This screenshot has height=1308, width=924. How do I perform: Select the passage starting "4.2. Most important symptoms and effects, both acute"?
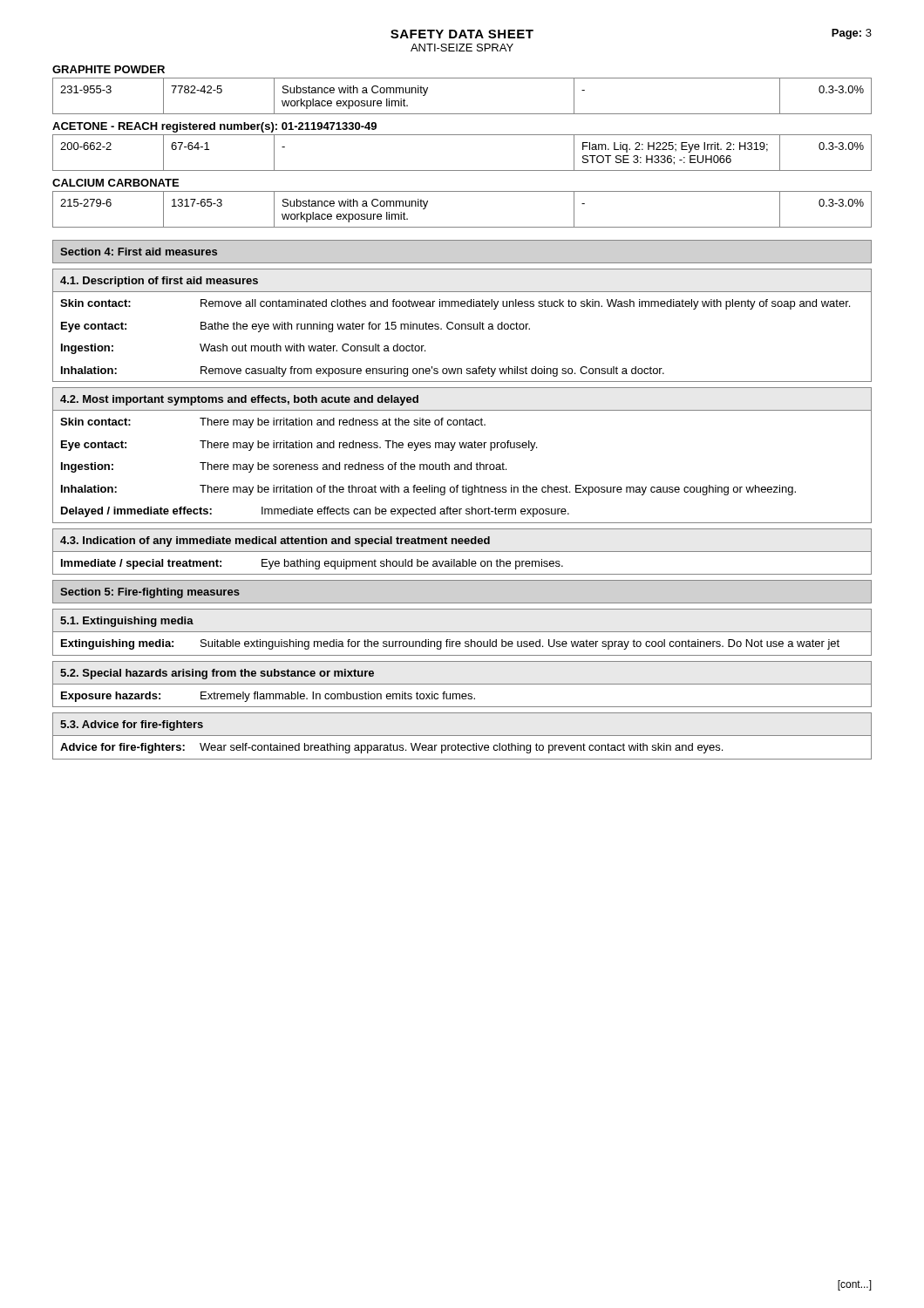point(240,399)
